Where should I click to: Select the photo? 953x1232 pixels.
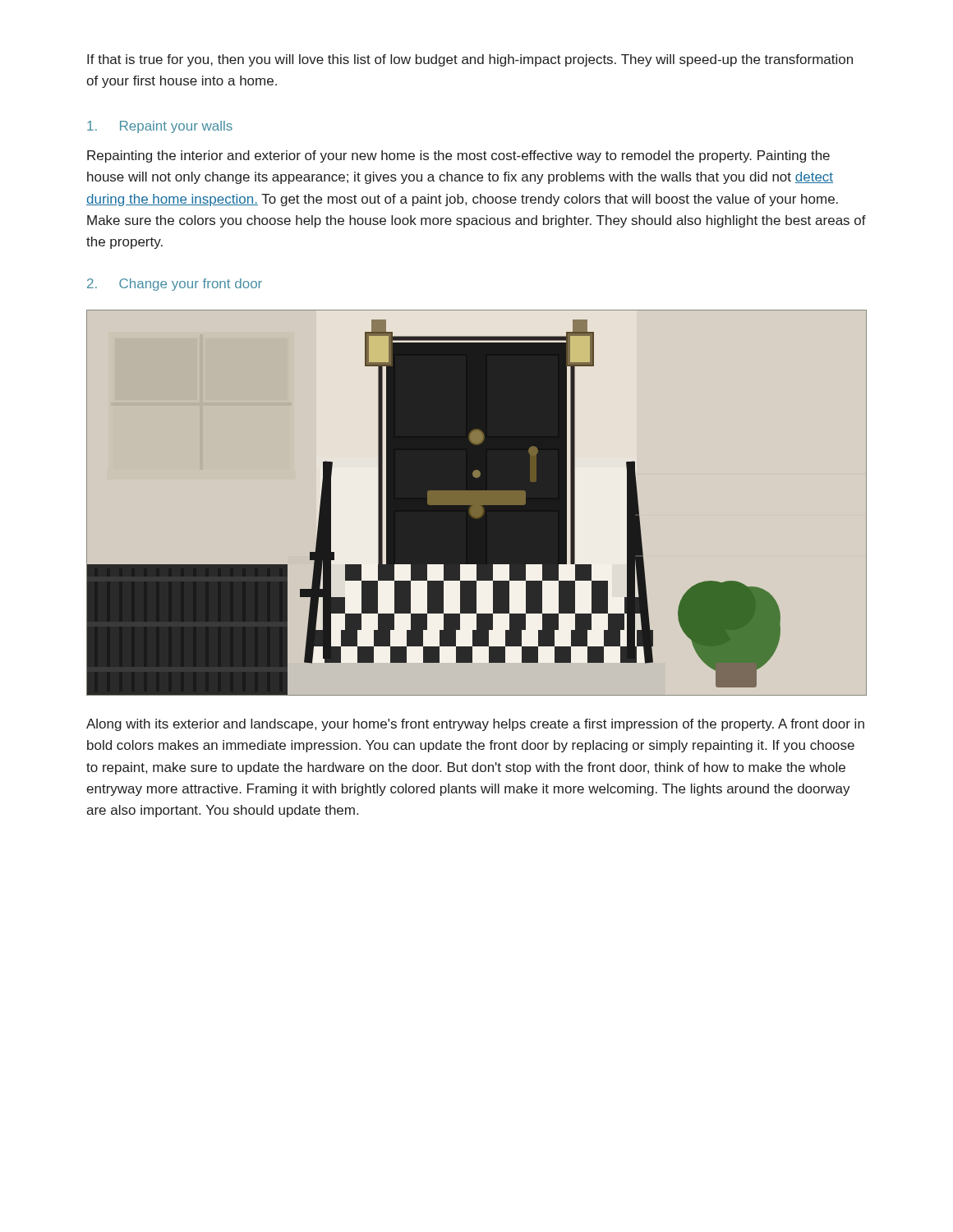476,503
